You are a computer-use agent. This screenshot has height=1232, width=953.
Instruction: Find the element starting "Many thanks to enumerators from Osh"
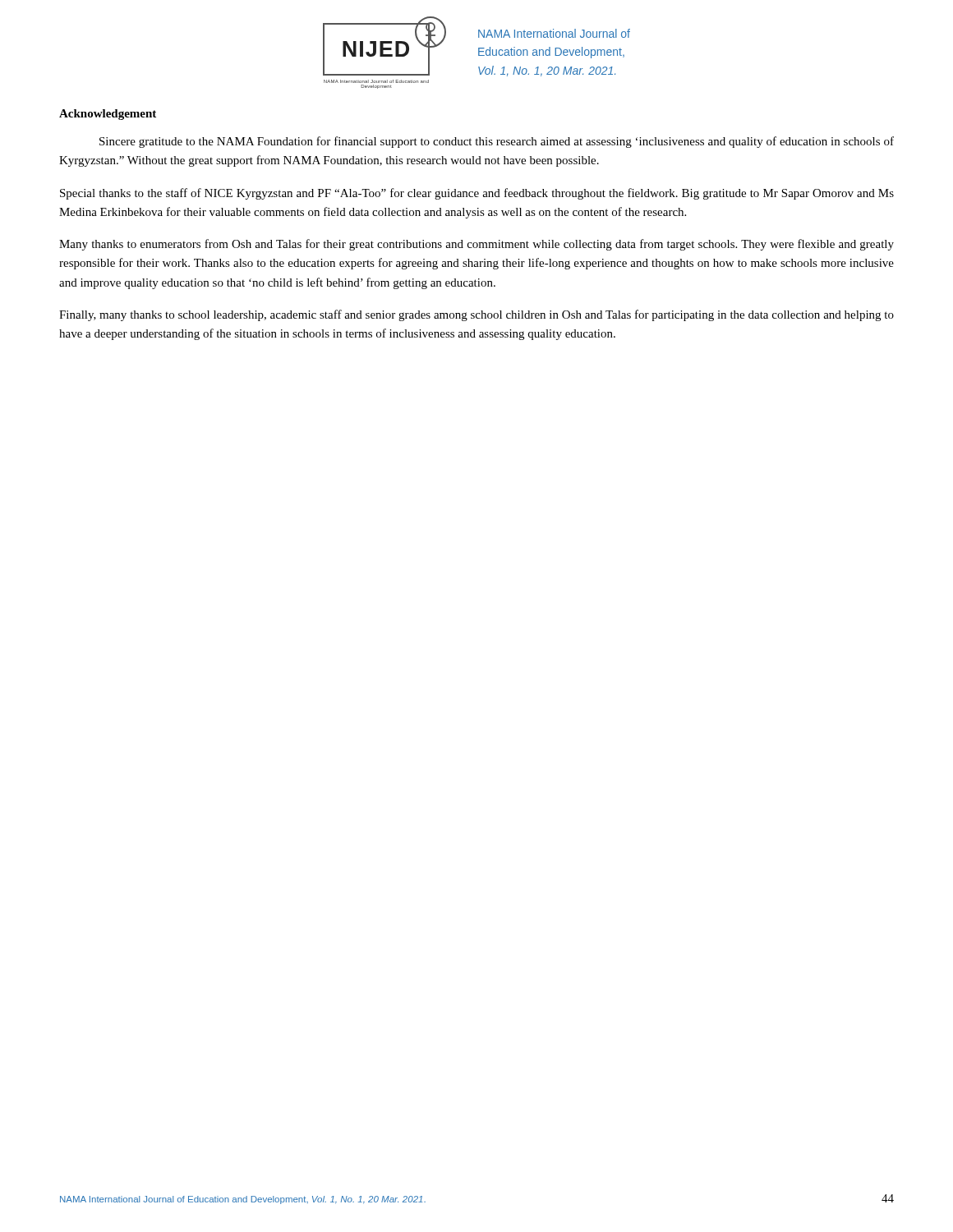[476, 263]
